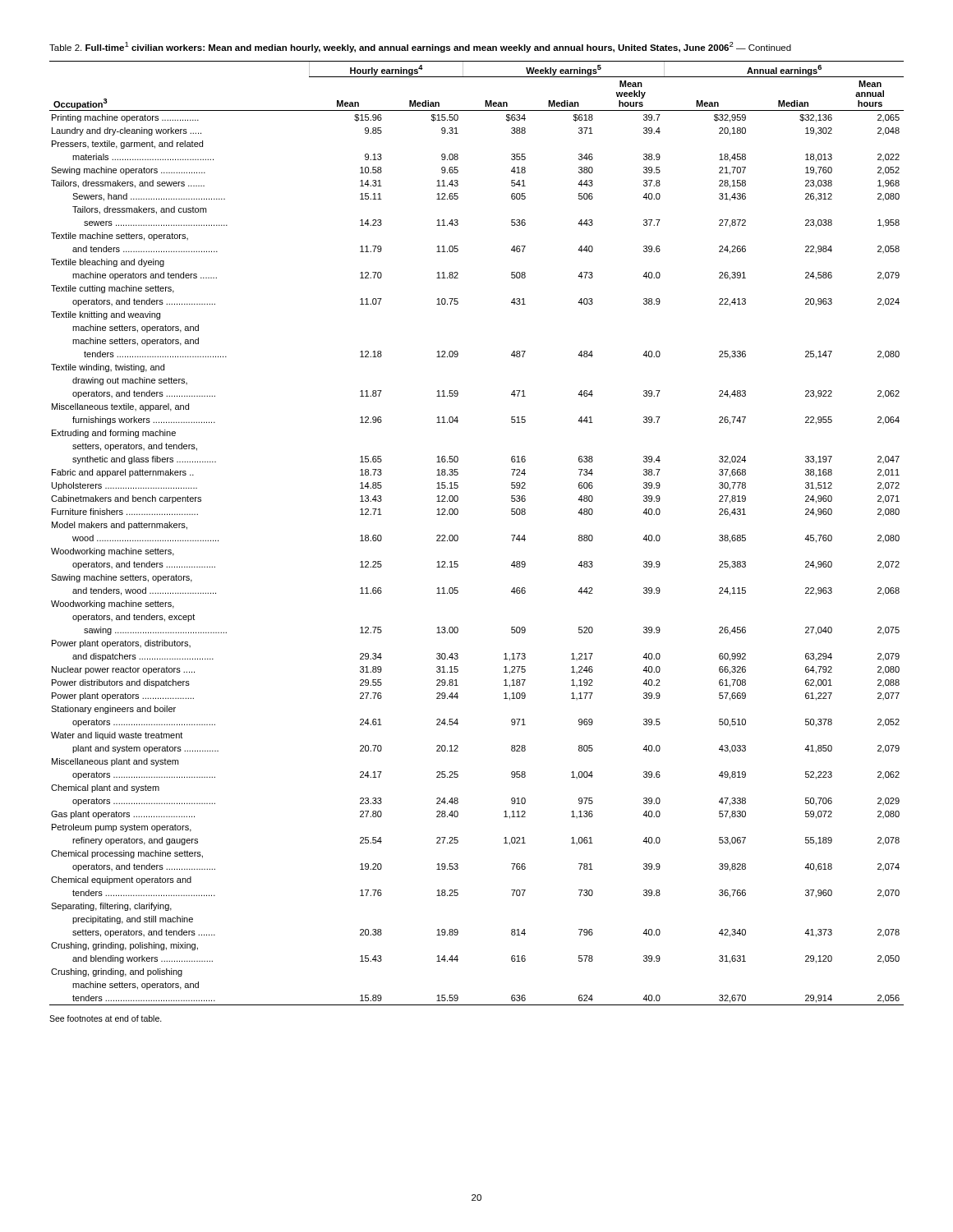Where is the passage that starts "See footnotes at"?

[x=106, y=1019]
